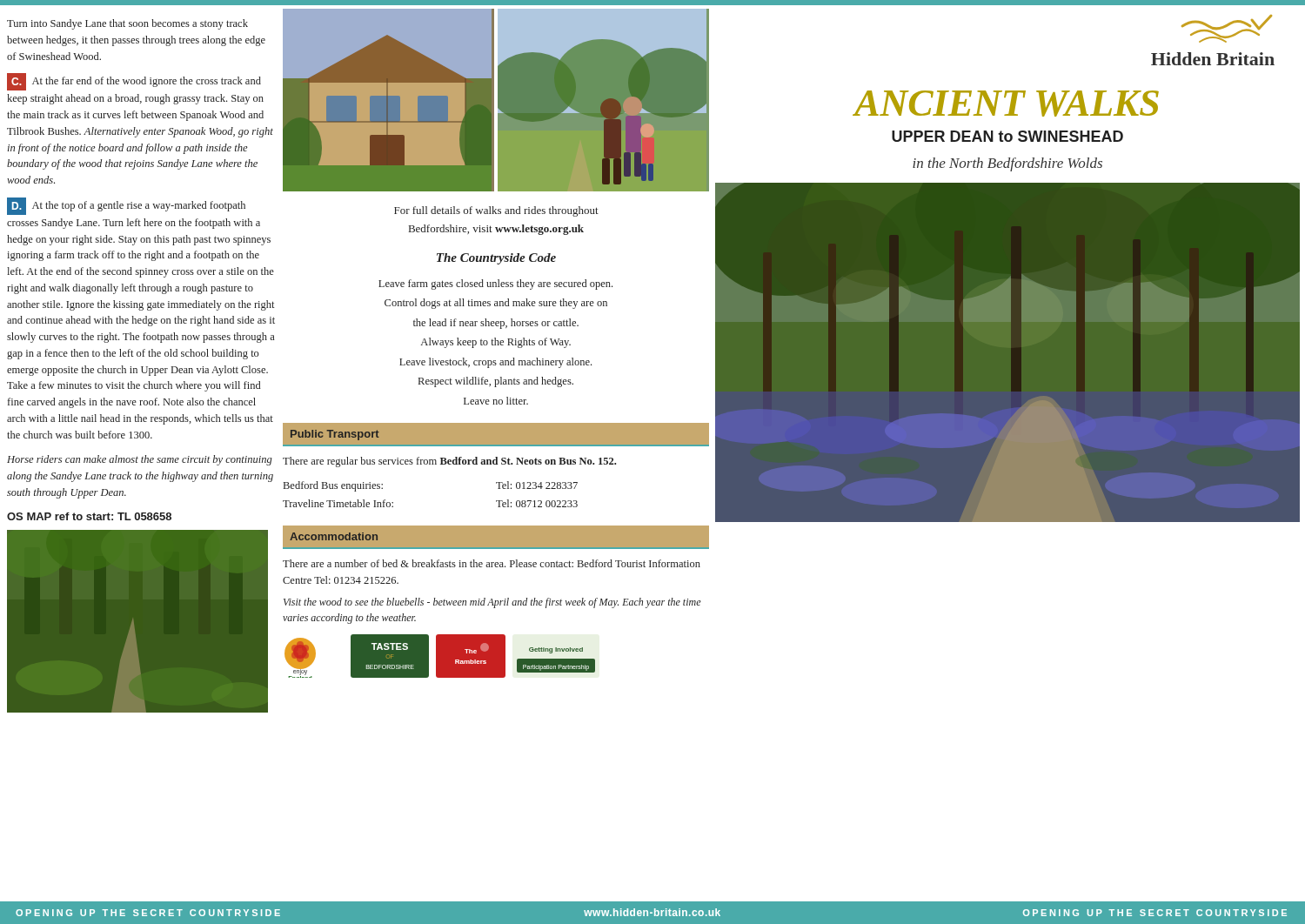Viewport: 1305px width, 924px height.
Task: Locate the text block starting "D. At the"
Action: pyautogui.click(x=141, y=319)
